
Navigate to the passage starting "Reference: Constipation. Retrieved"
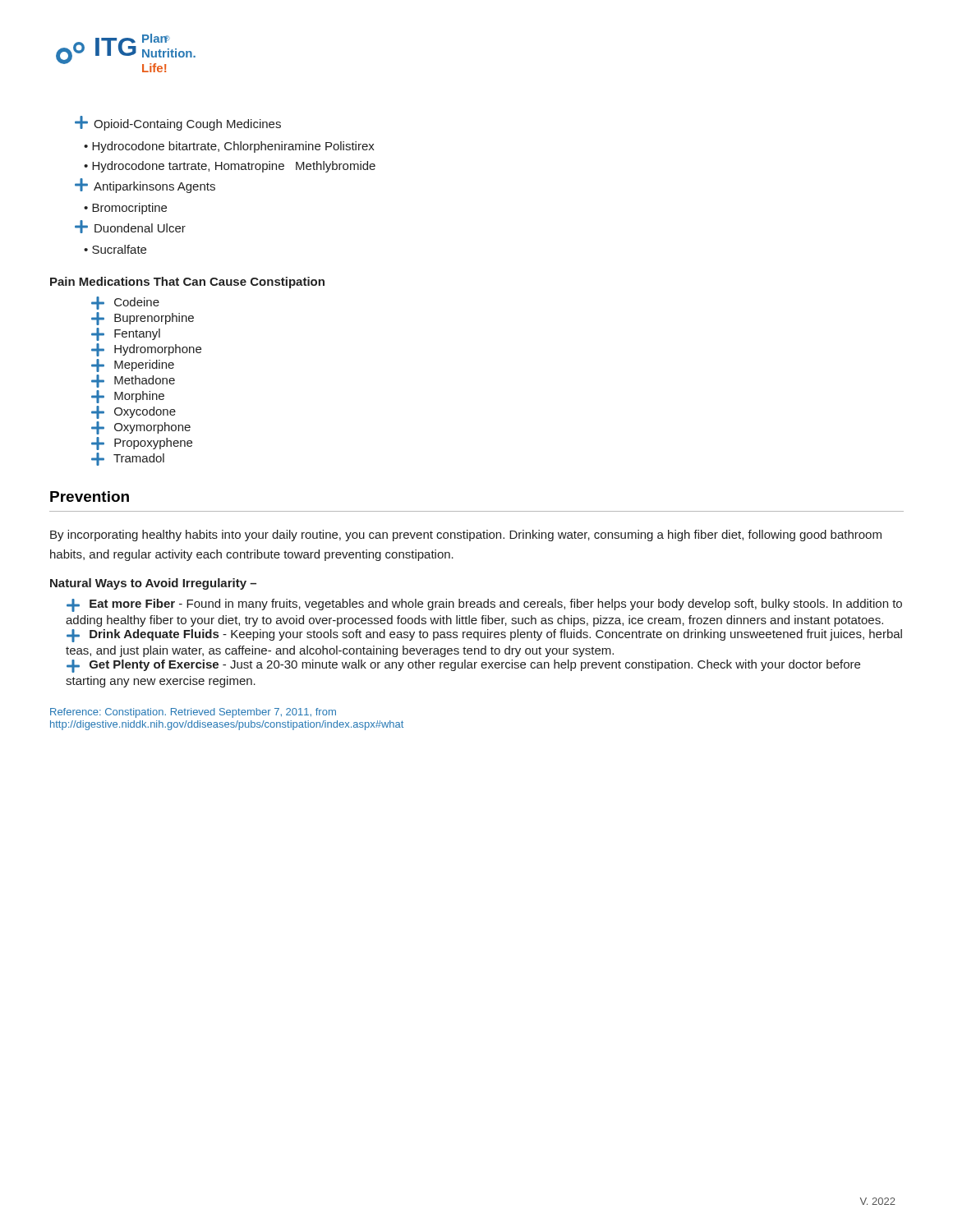point(227,718)
